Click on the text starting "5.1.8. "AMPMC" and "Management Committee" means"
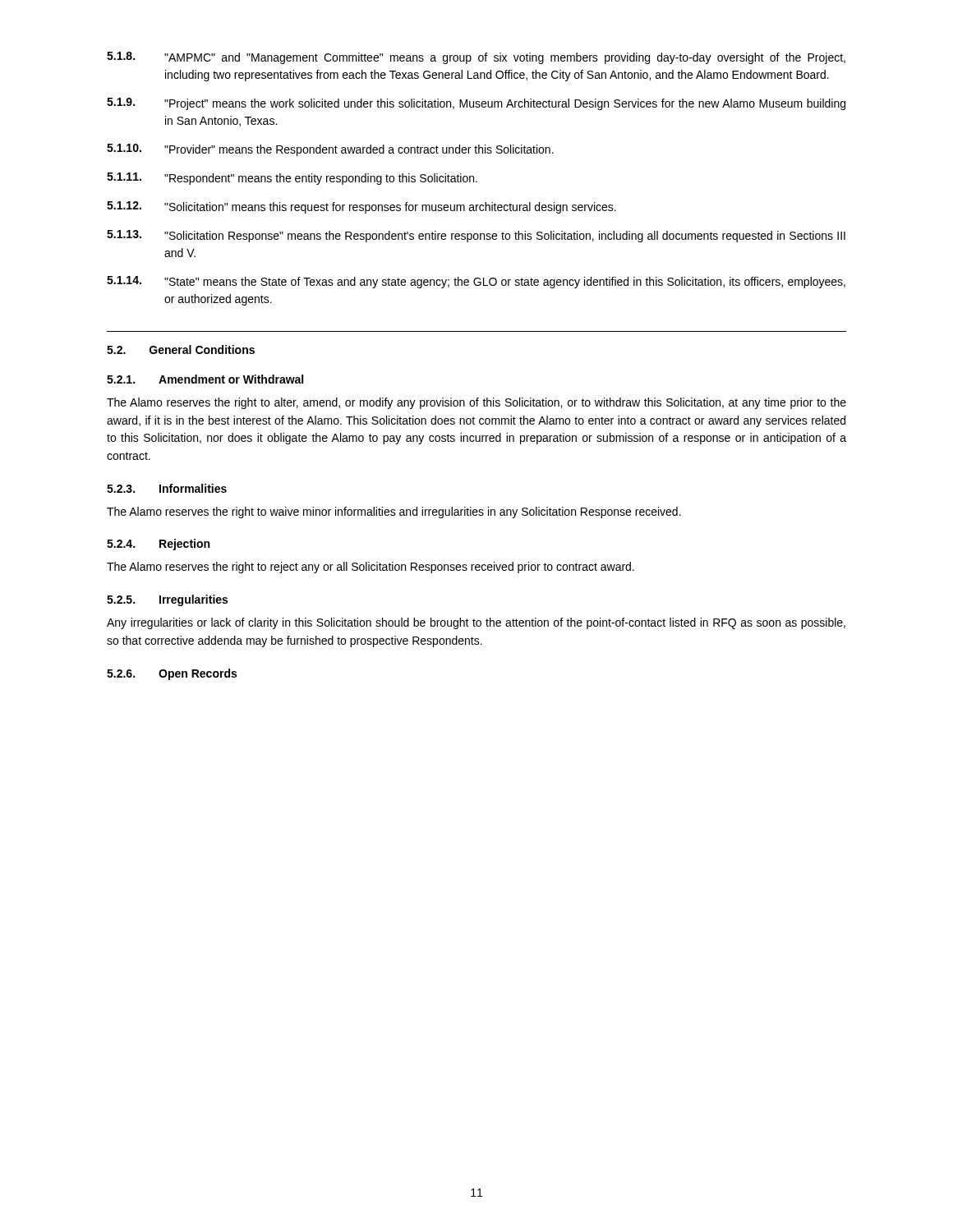The height and width of the screenshot is (1232, 953). tap(476, 67)
